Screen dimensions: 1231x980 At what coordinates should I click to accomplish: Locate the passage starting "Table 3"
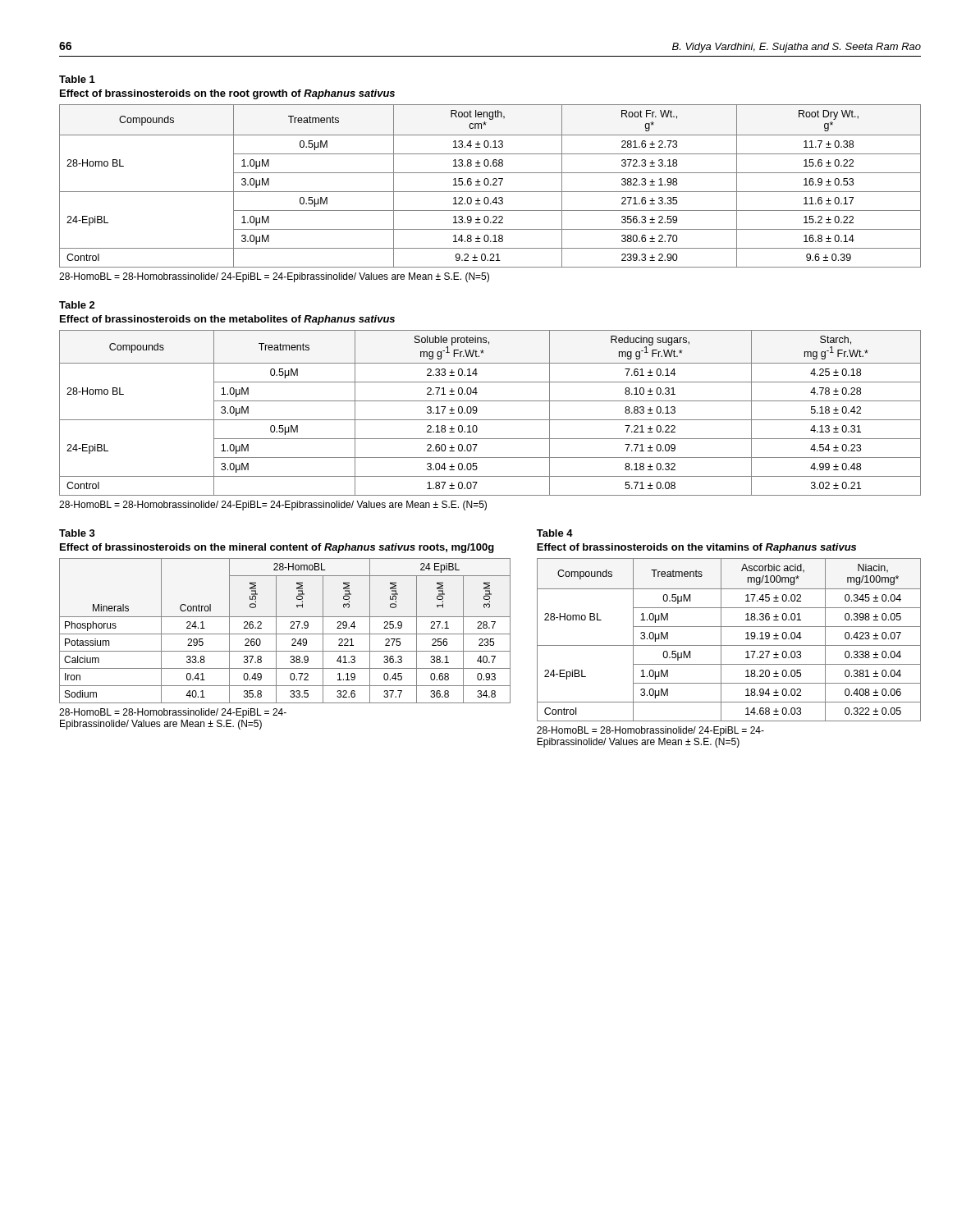tap(77, 533)
